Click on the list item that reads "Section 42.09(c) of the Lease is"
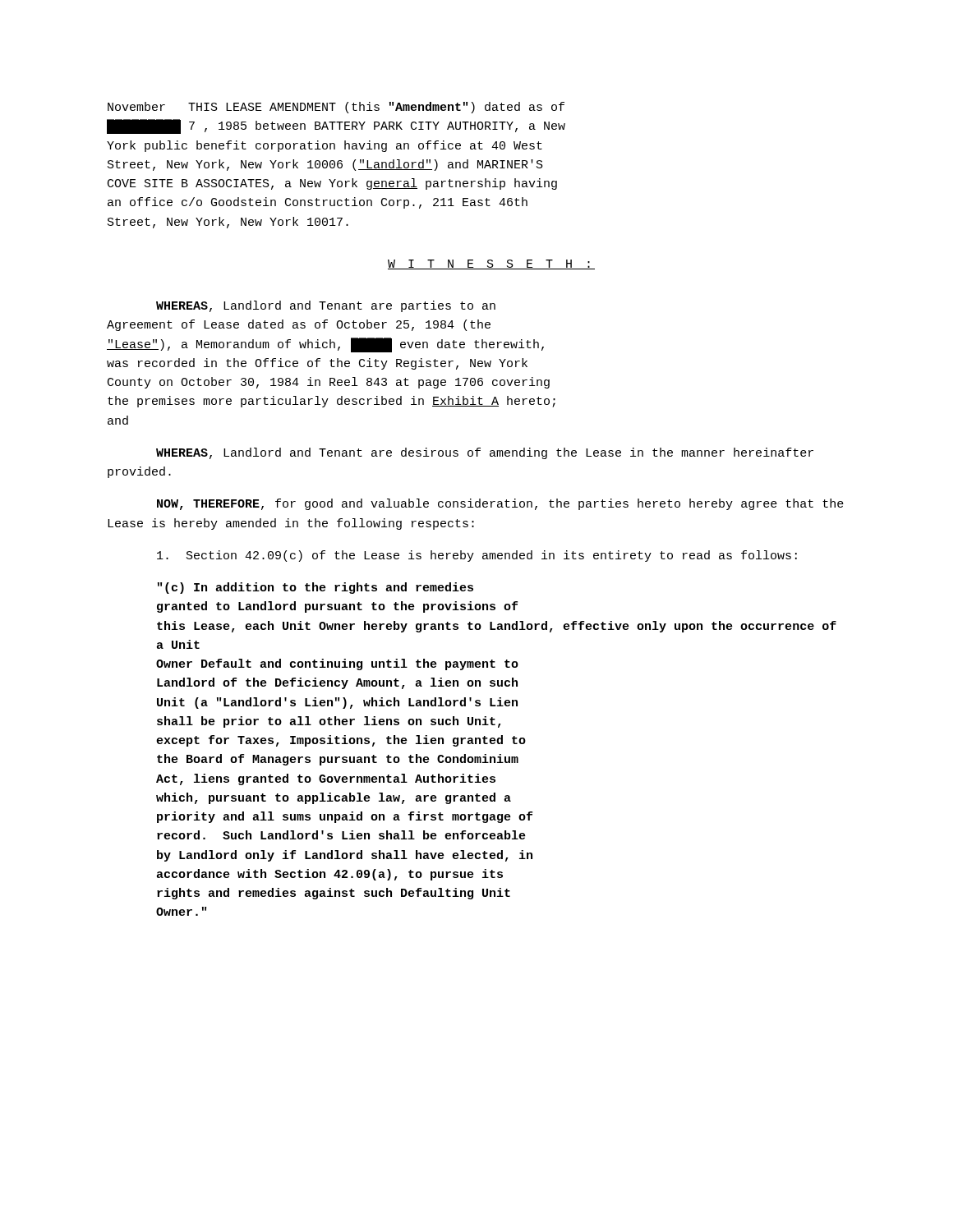This screenshot has width=958, height=1232. [491, 556]
